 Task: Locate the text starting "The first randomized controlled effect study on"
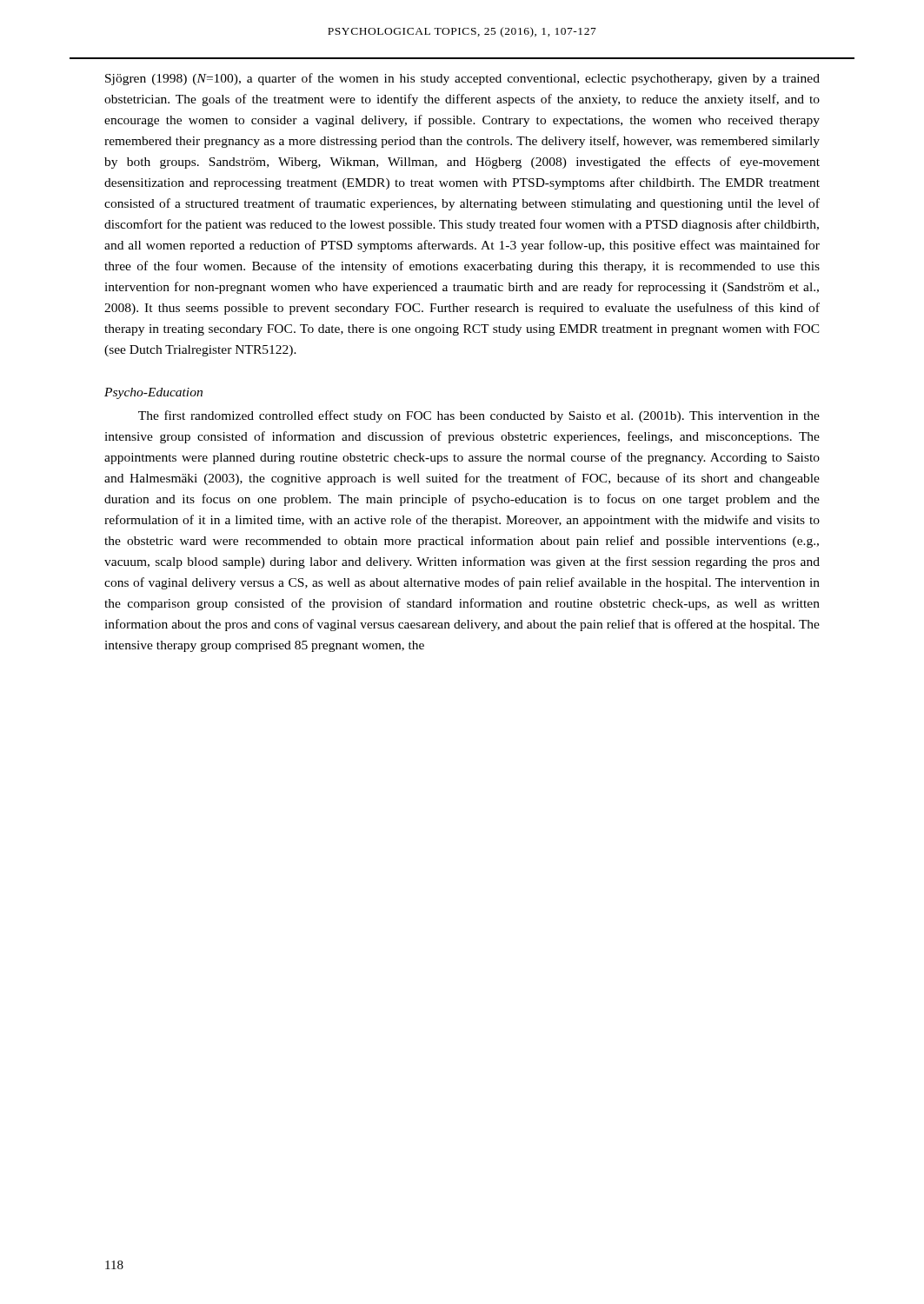pos(462,531)
